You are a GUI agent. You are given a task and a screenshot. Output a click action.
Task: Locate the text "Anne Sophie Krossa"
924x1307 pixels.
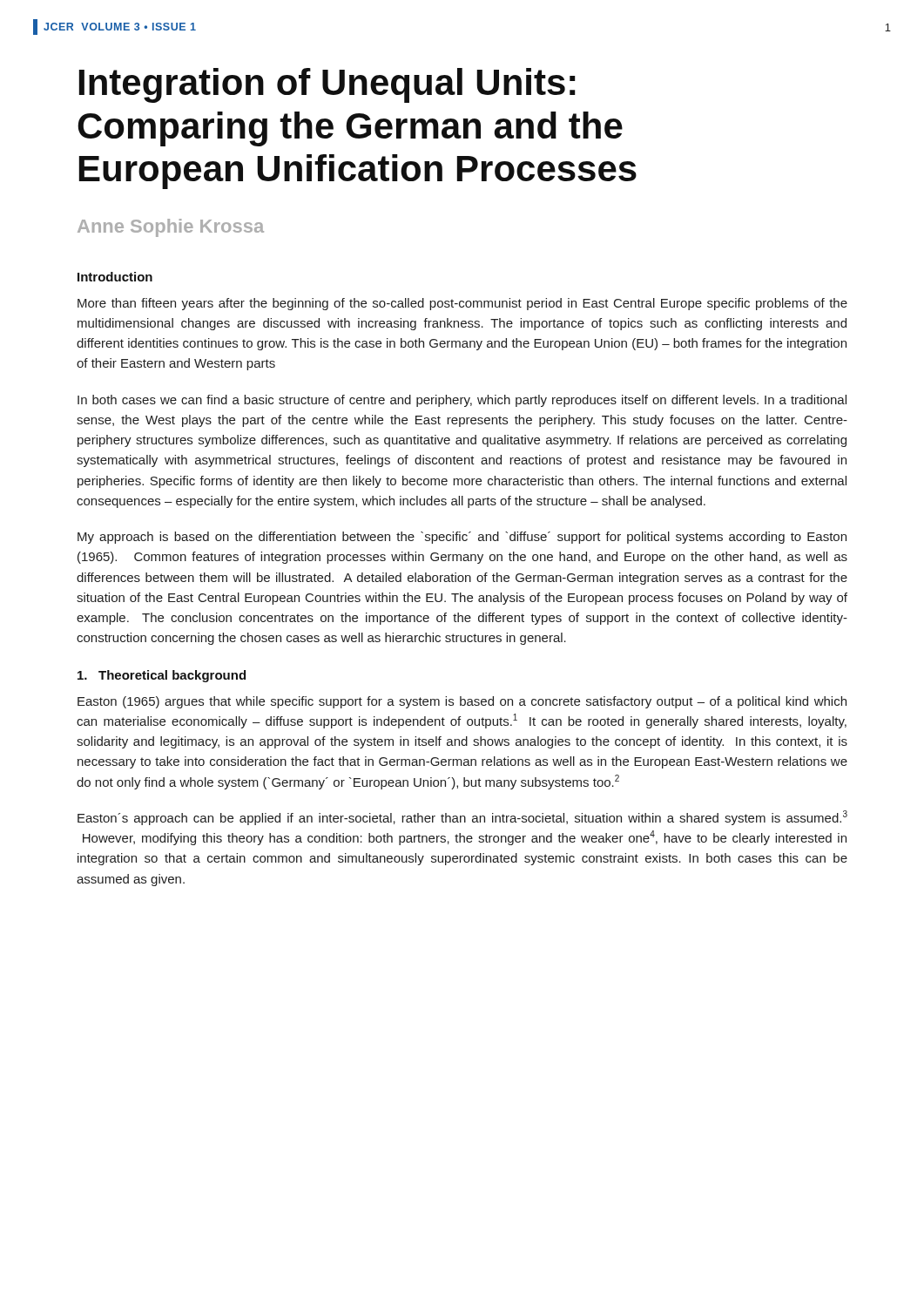click(x=170, y=226)
